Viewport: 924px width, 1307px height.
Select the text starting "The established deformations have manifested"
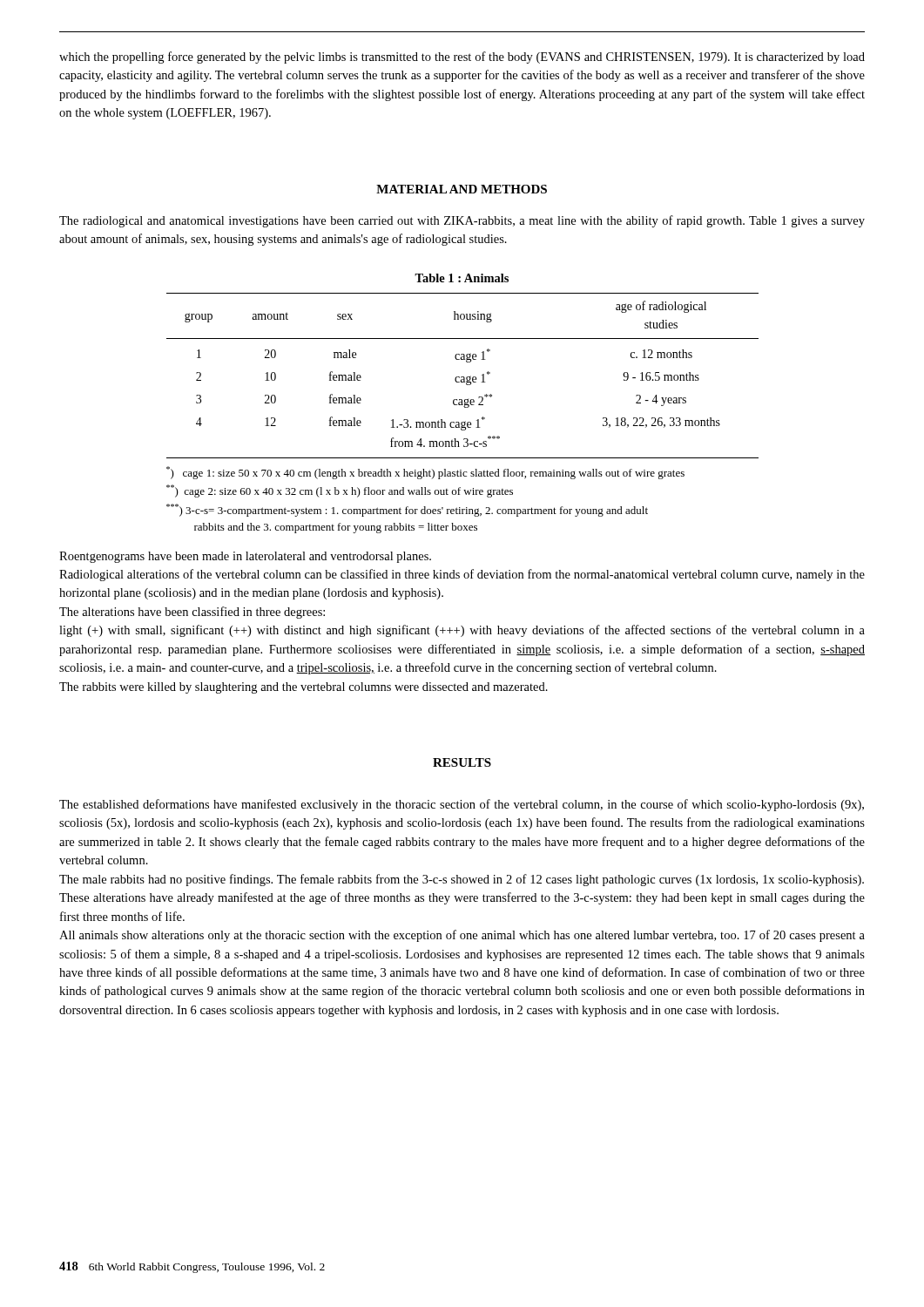point(462,907)
